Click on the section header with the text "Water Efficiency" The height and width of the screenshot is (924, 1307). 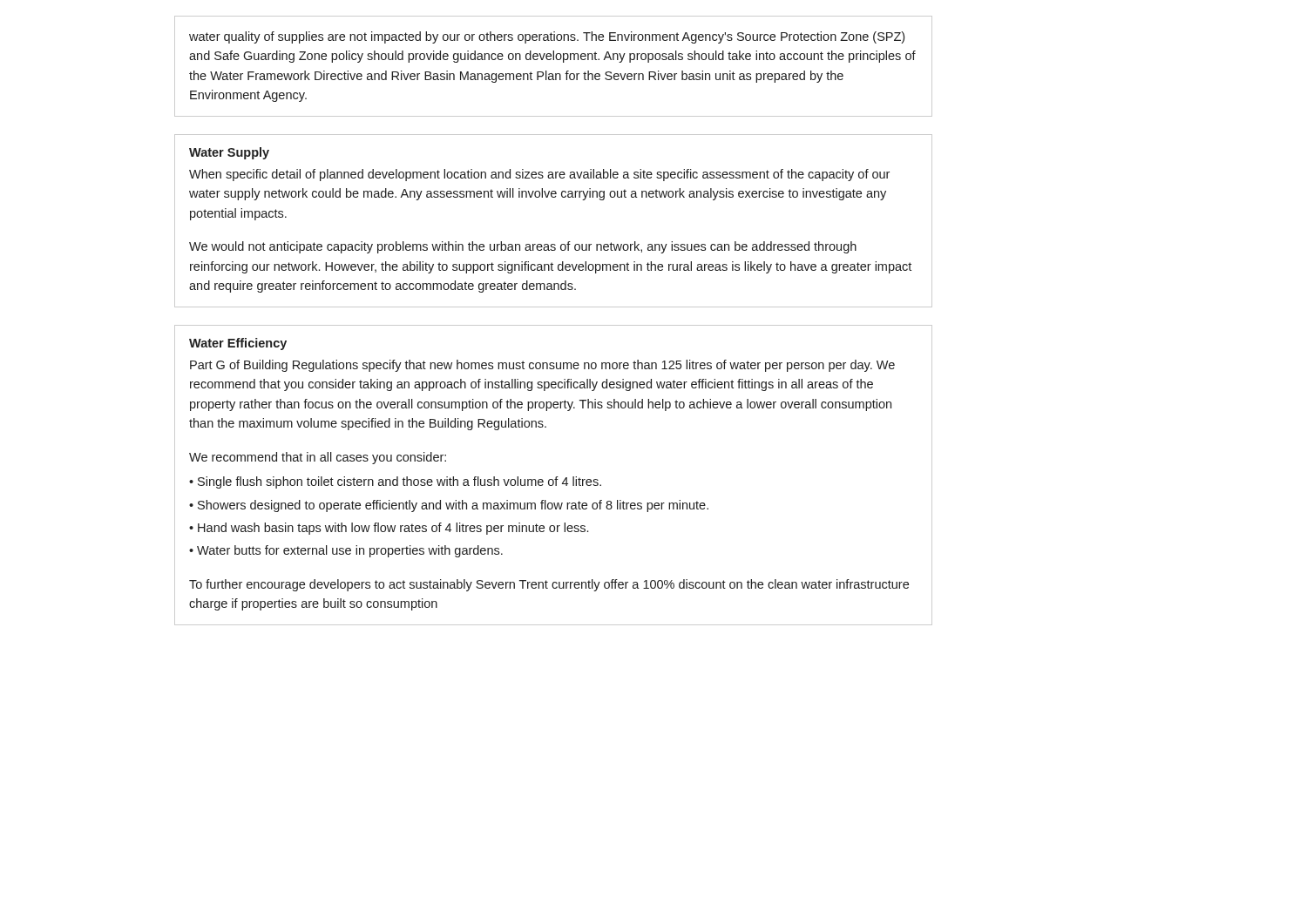click(x=238, y=343)
